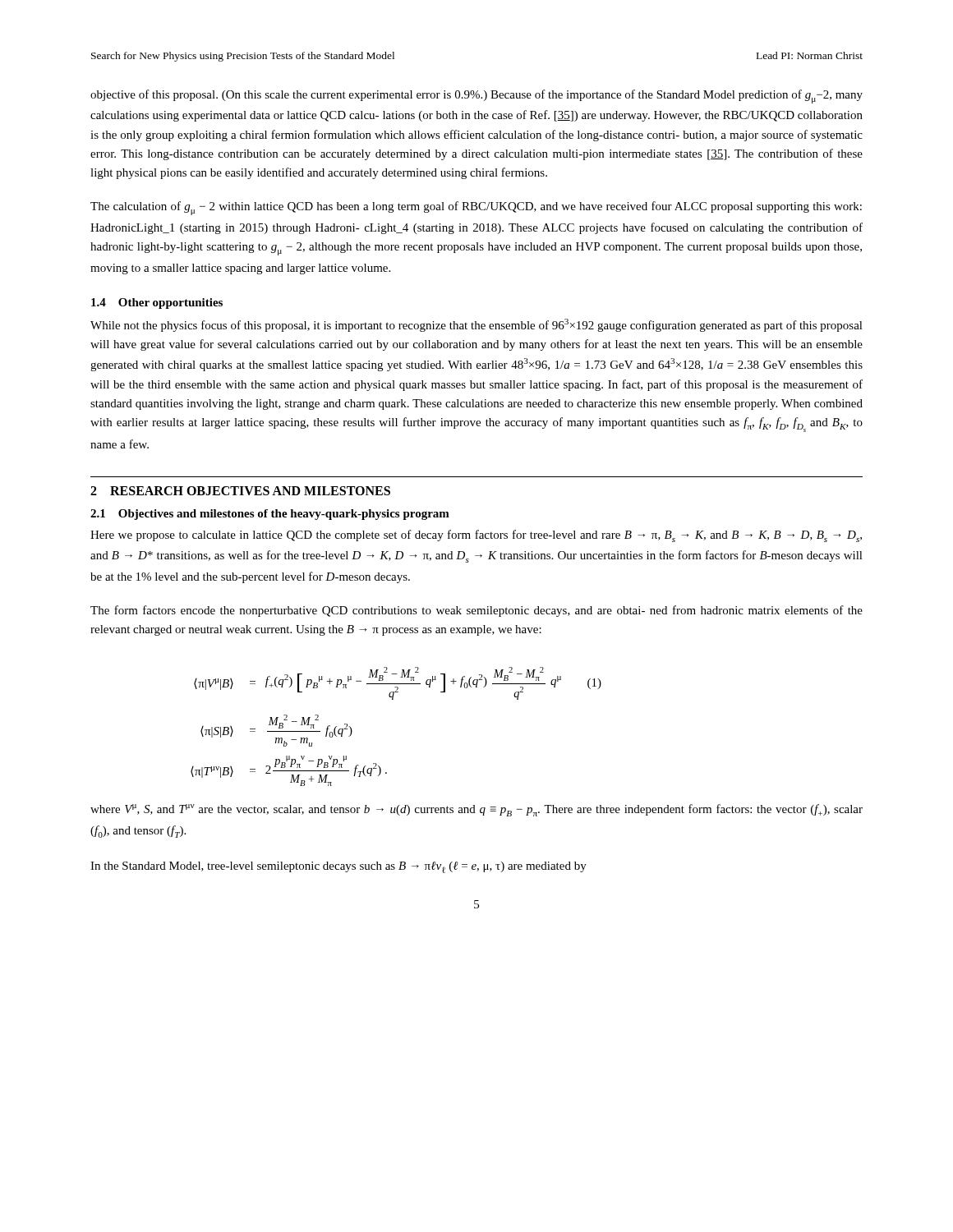This screenshot has width=953, height=1232.
Task: Click on the element starting "While not the physics focus"
Action: coord(476,384)
